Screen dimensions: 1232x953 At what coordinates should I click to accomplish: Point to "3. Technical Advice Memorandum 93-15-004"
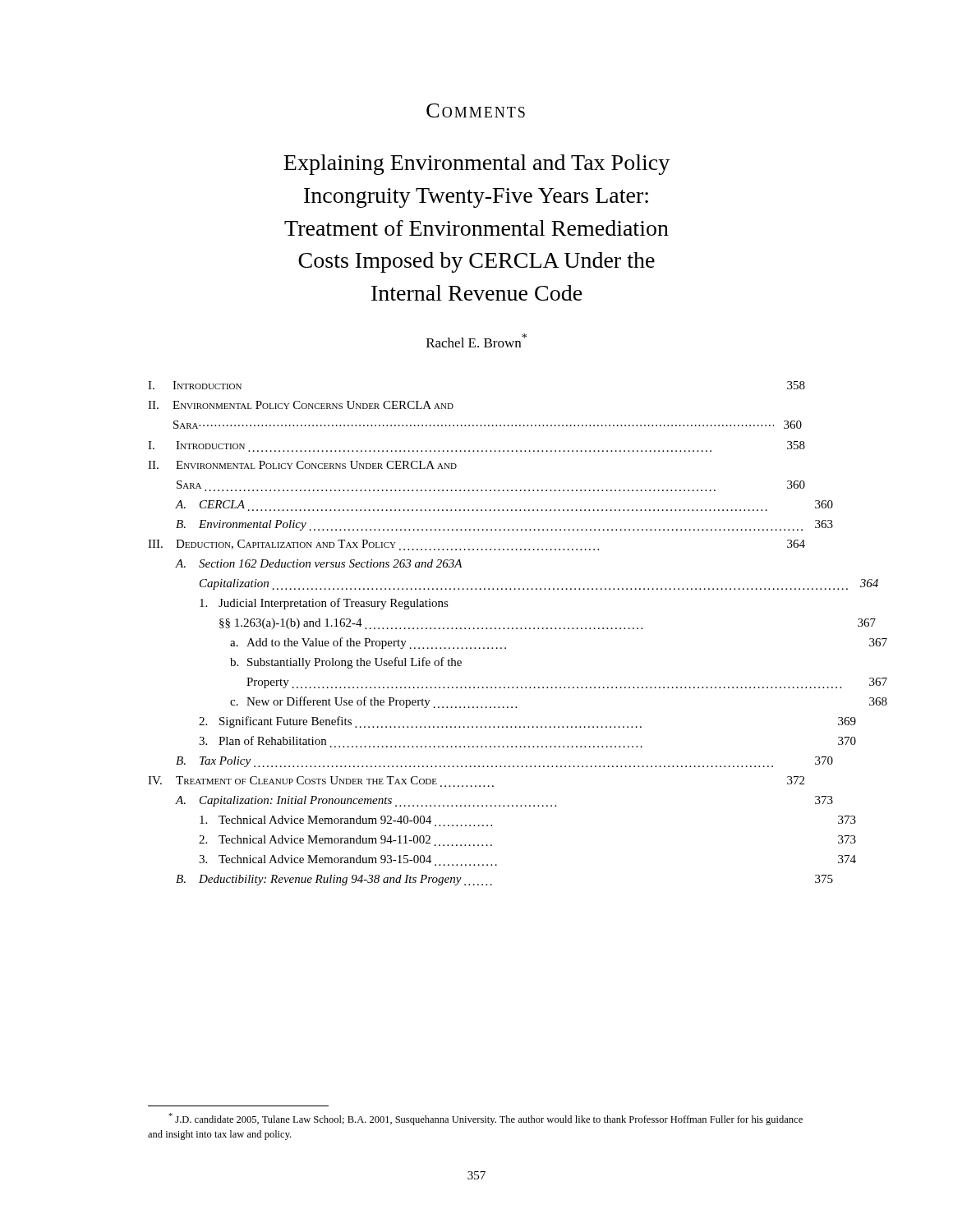click(x=326, y=860)
